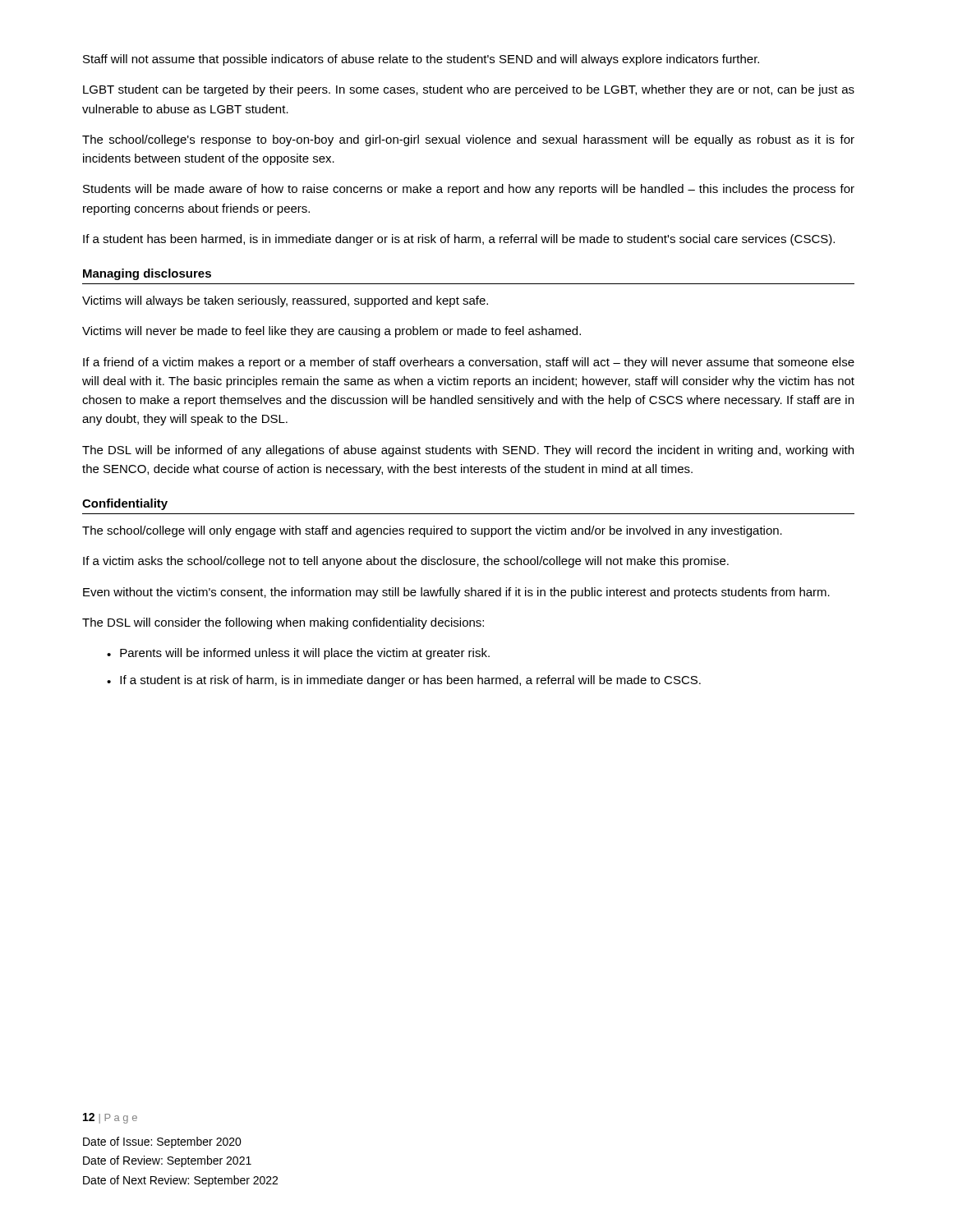
Task: Locate the block of text that opens with "Even without the victim's consent,"
Action: (456, 591)
